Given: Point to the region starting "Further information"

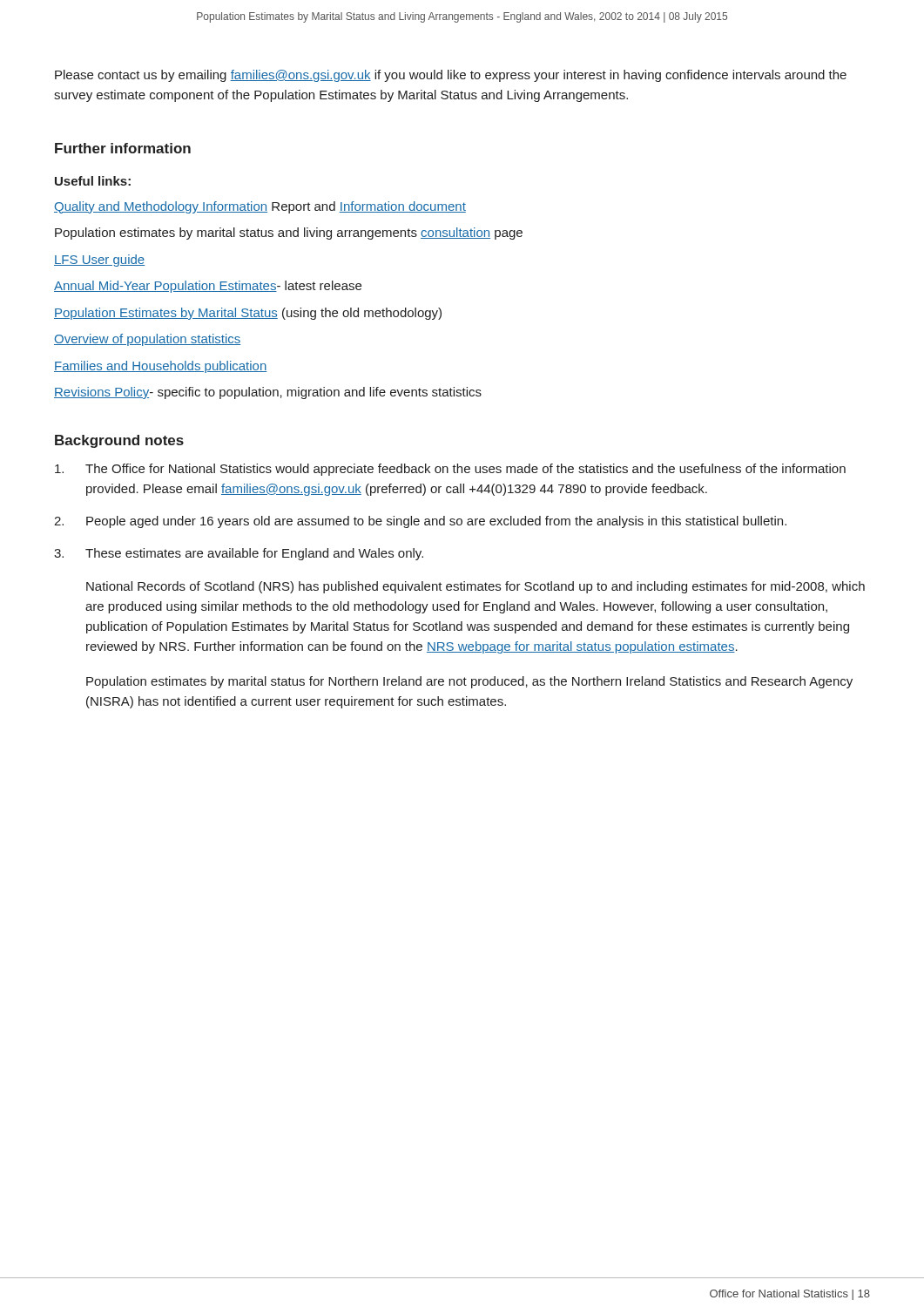Looking at the screenshot, I should 123,148.
